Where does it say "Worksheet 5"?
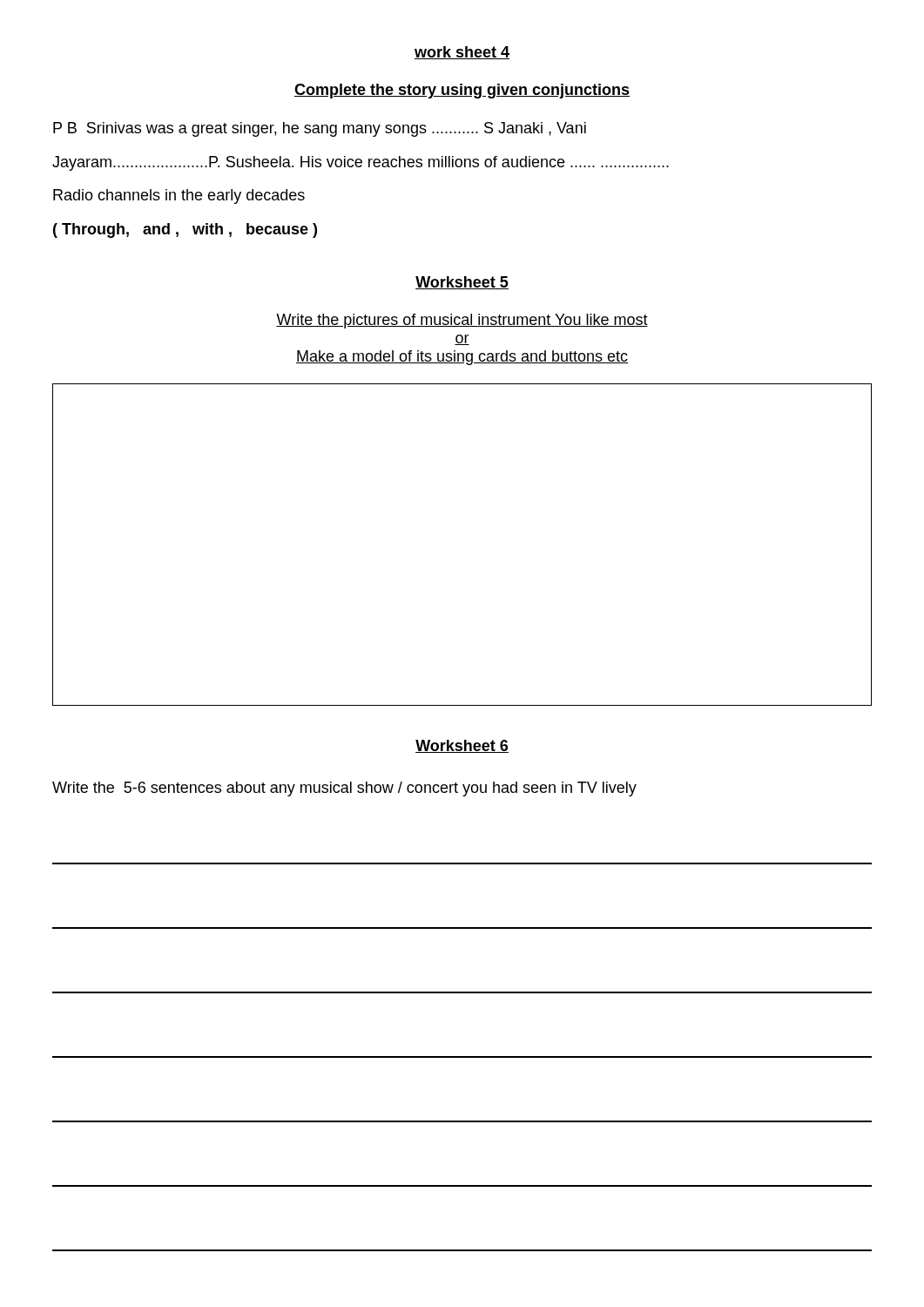The width and height of the screenshot is (924, 1307). (x=462, y=283)
